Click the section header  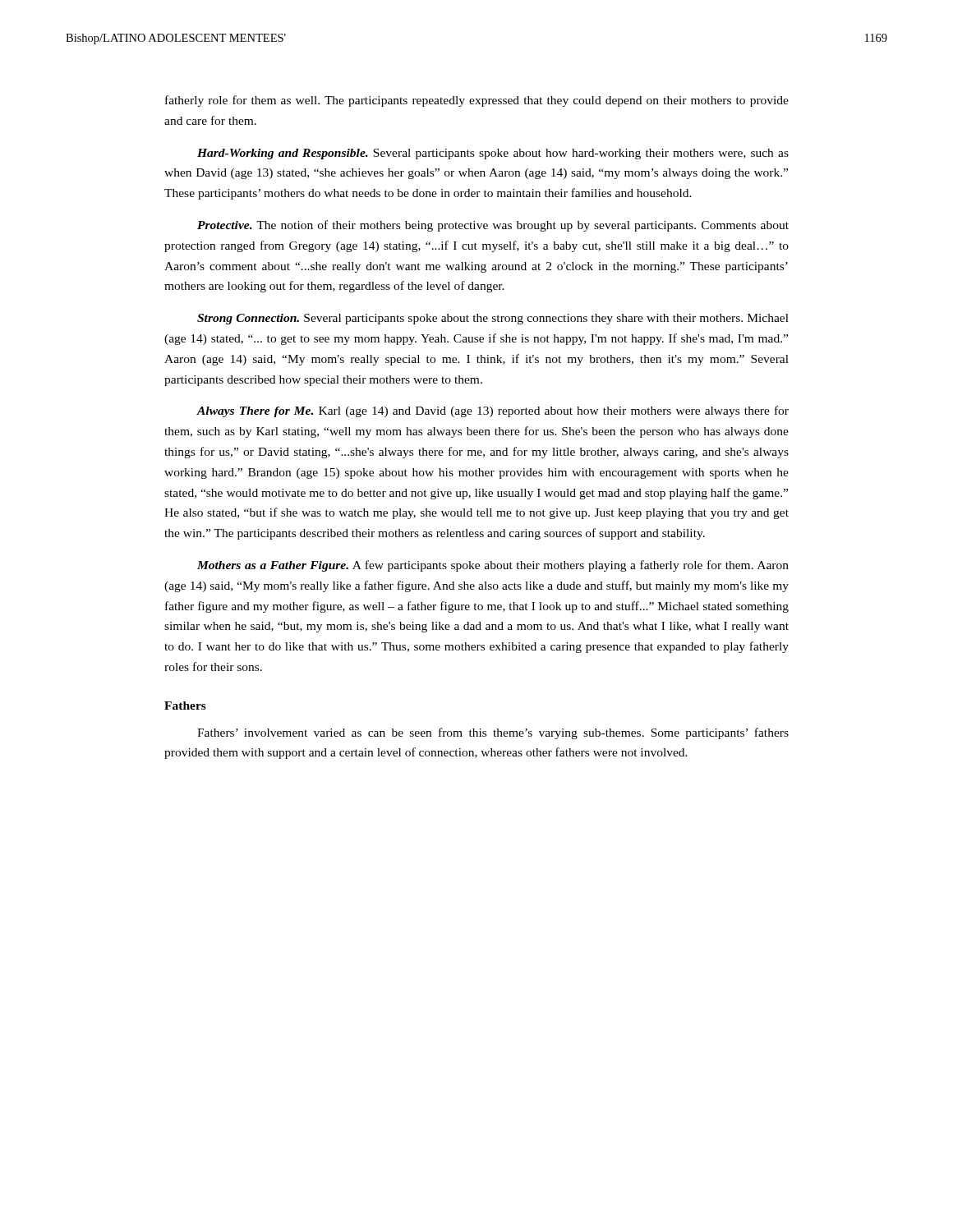[185, 705]
